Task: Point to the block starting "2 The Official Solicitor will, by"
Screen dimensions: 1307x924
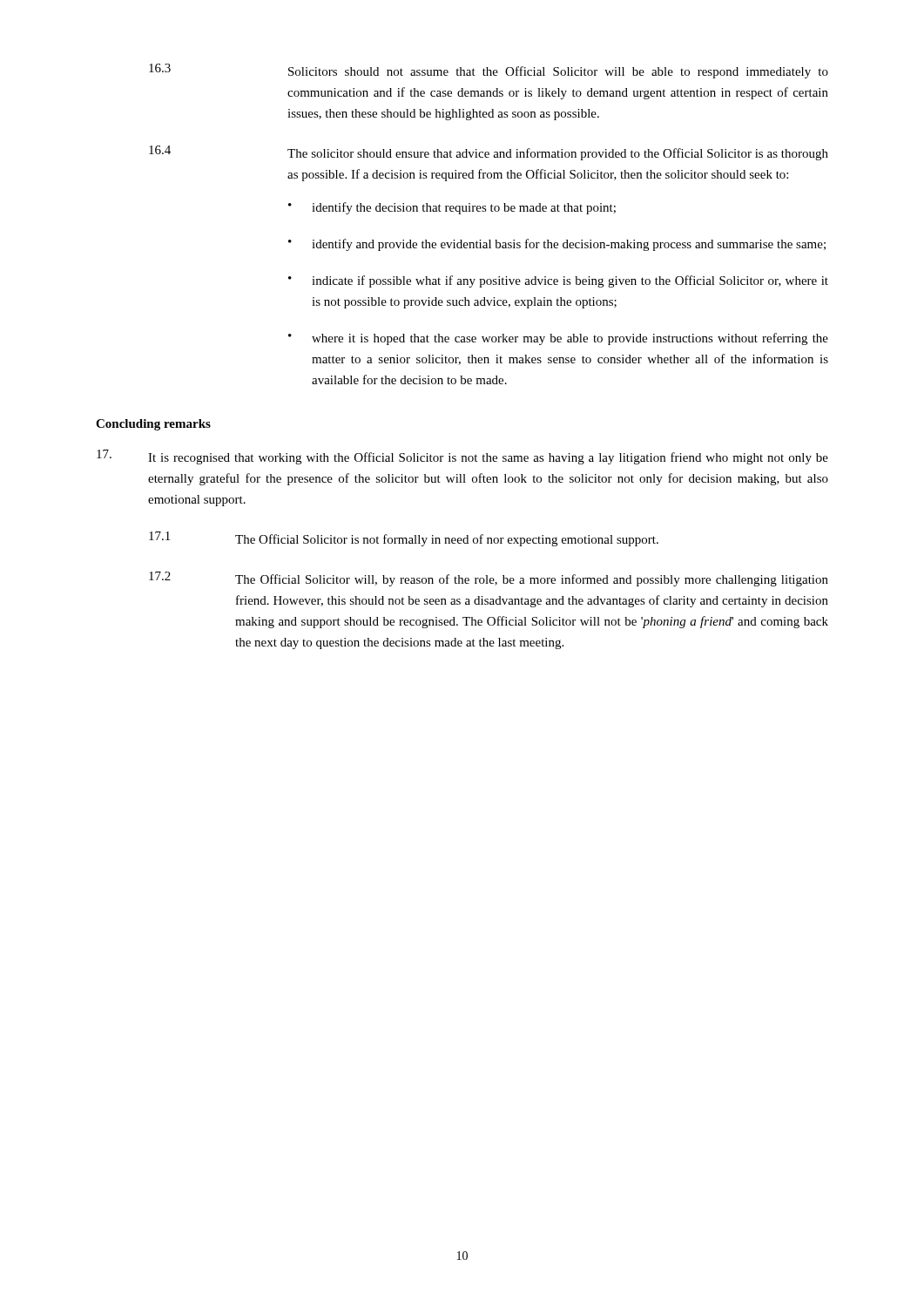Action: (488, 611)
